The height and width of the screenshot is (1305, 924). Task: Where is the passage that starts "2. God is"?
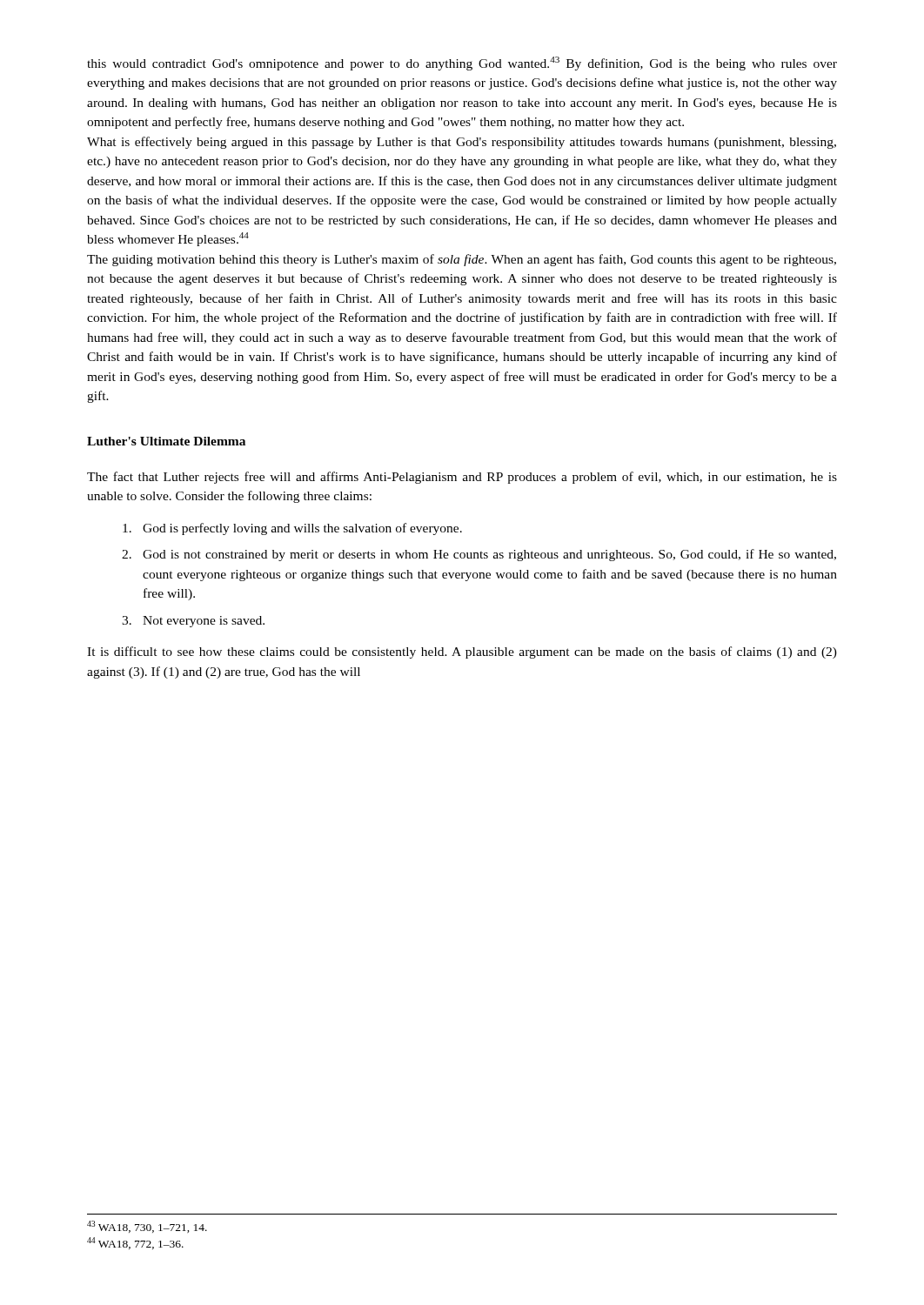[479, 574]
